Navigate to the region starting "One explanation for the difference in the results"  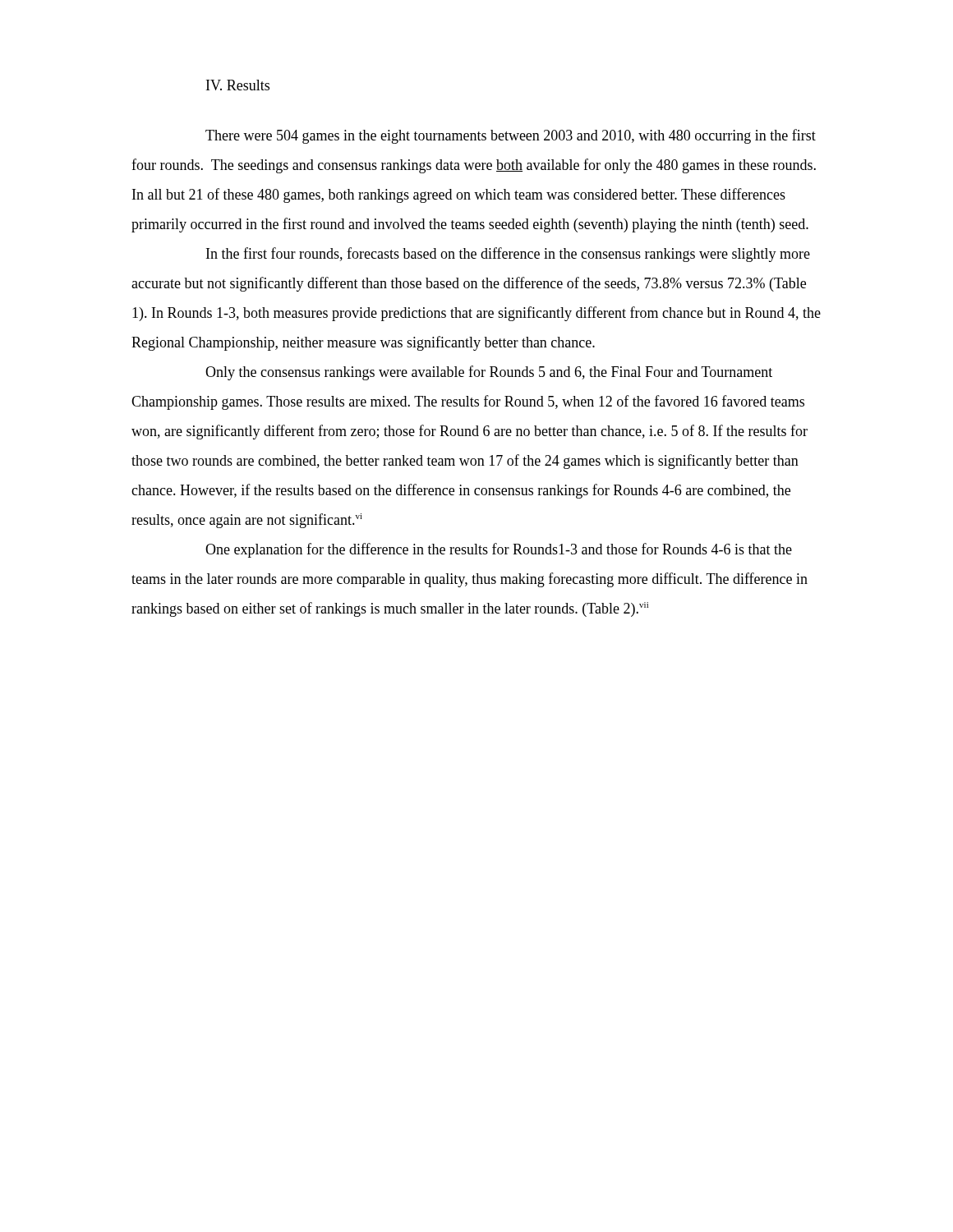[x=470, y=579]
